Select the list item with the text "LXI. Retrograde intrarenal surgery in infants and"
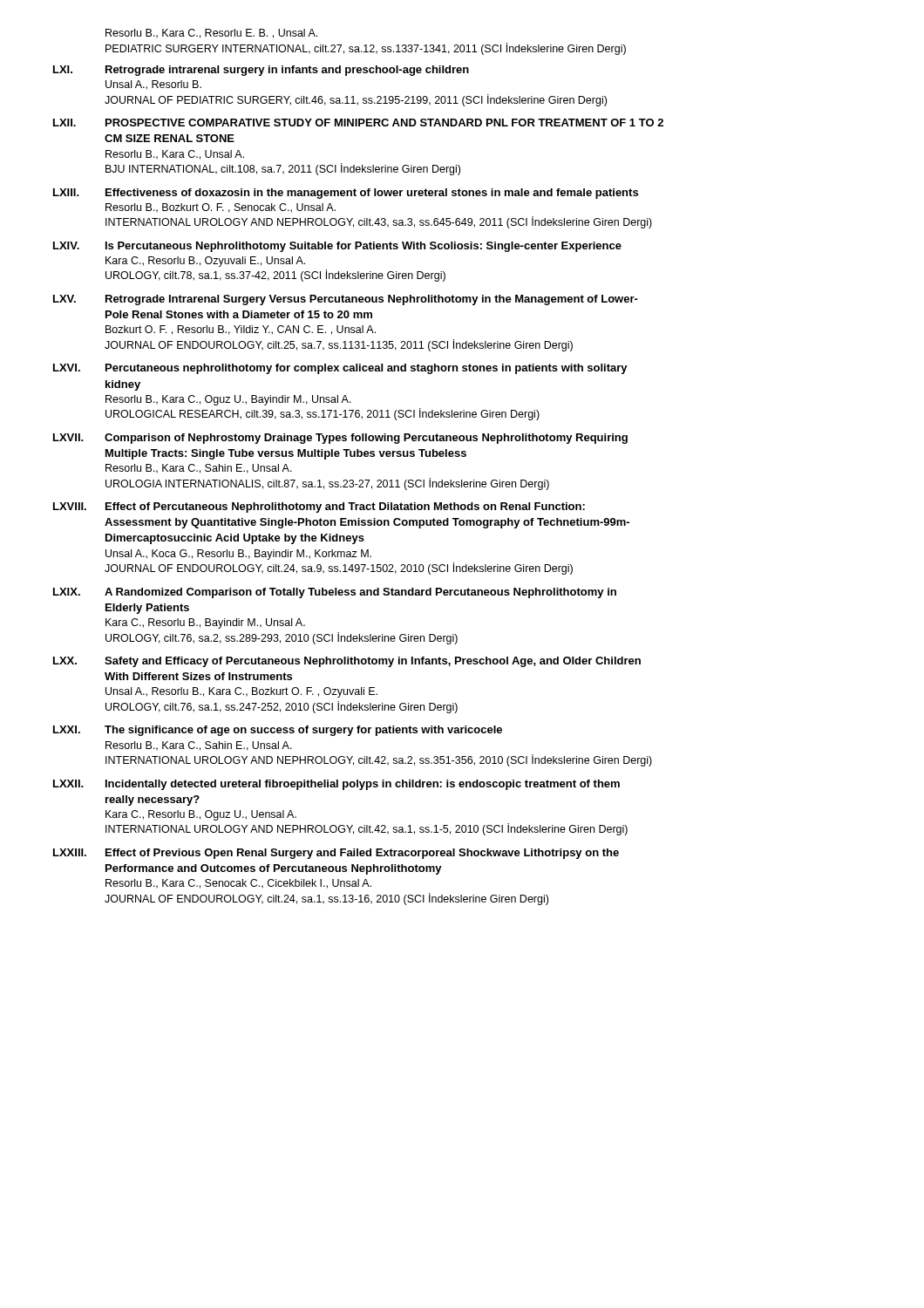924x1308 pixels. coord(462,85)
